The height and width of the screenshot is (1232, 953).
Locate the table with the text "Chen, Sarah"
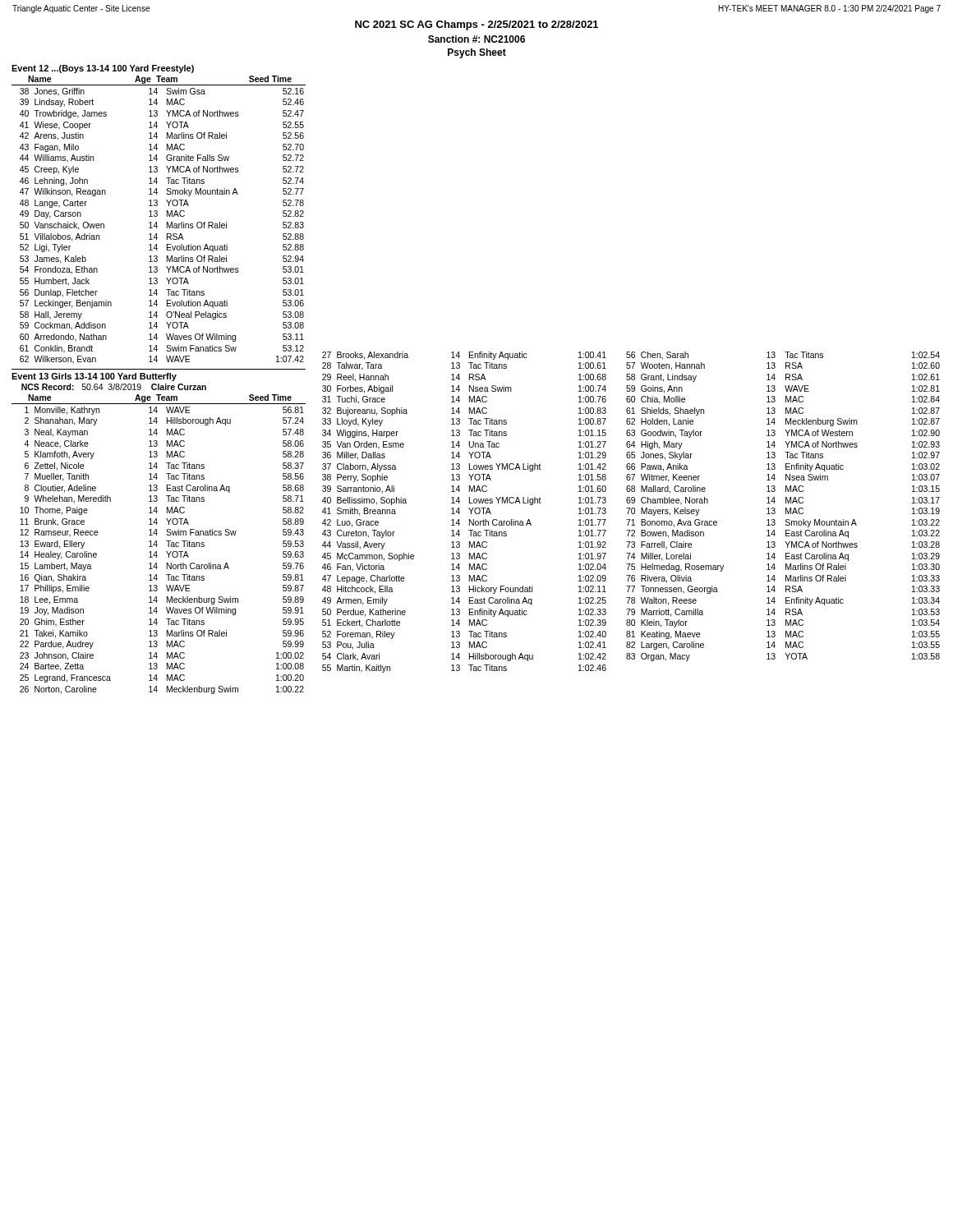click(x=779, y=505)
